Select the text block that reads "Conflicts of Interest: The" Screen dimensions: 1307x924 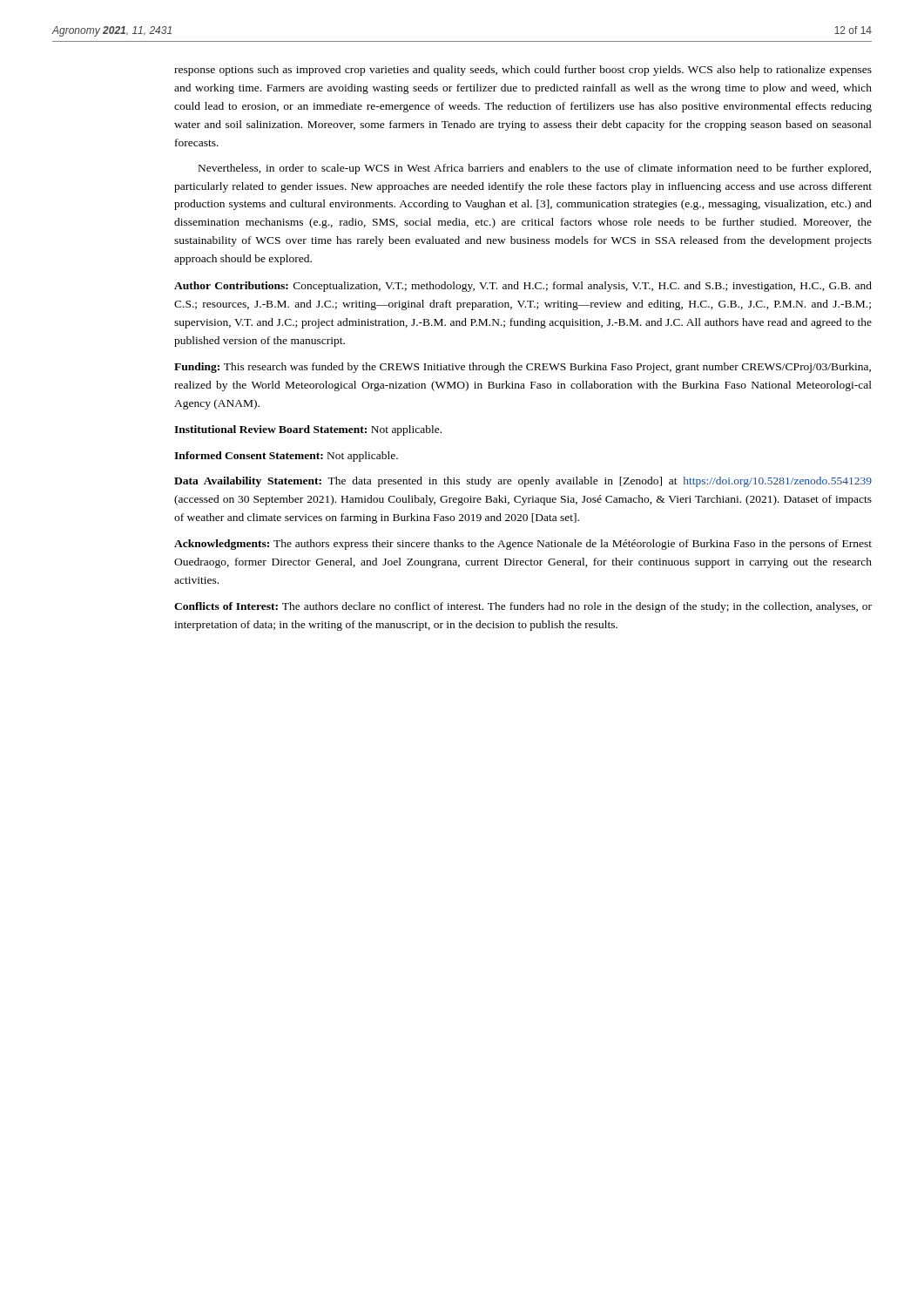523,615
